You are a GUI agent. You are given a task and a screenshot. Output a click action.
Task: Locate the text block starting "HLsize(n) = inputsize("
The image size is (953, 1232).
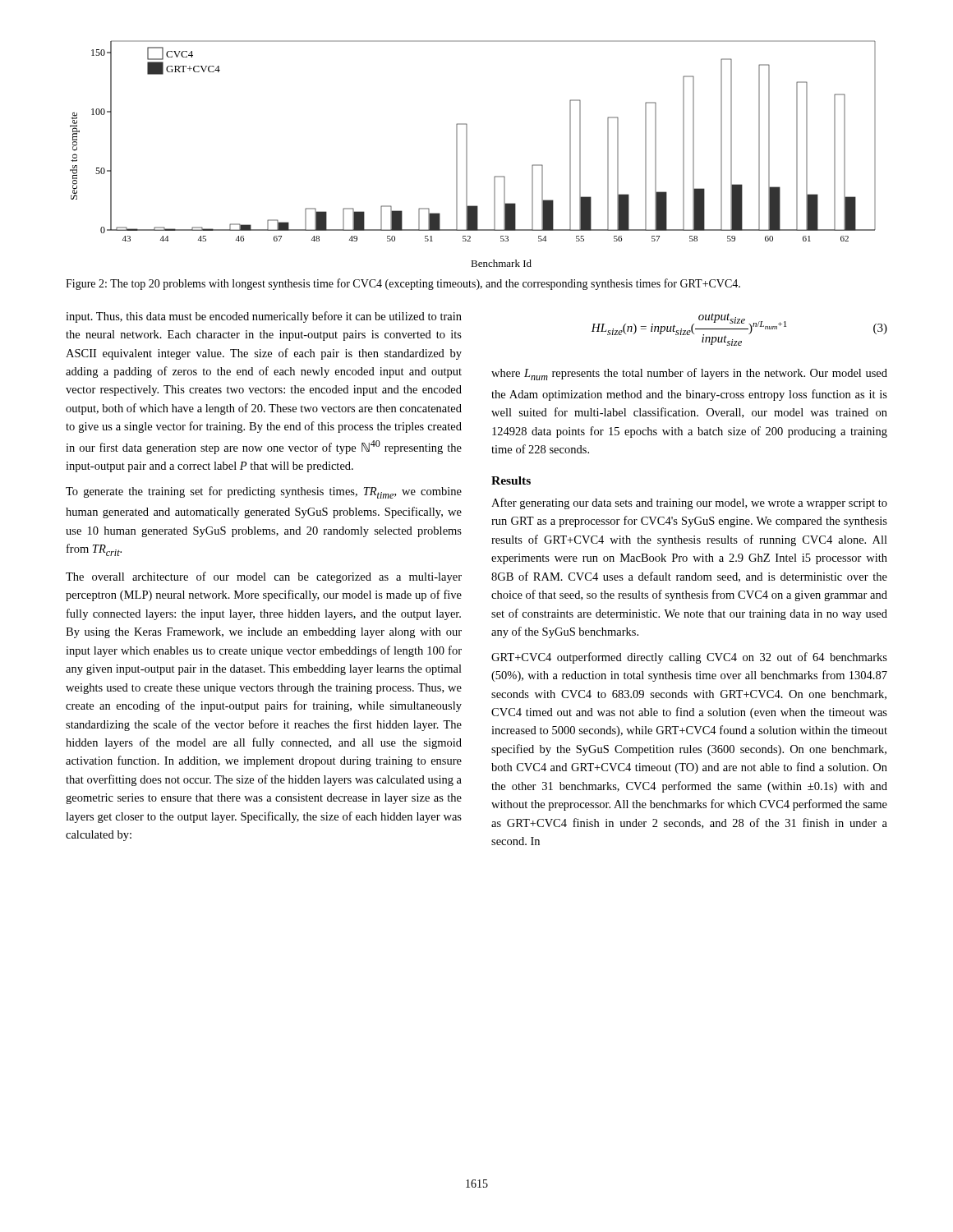[739, 329]
